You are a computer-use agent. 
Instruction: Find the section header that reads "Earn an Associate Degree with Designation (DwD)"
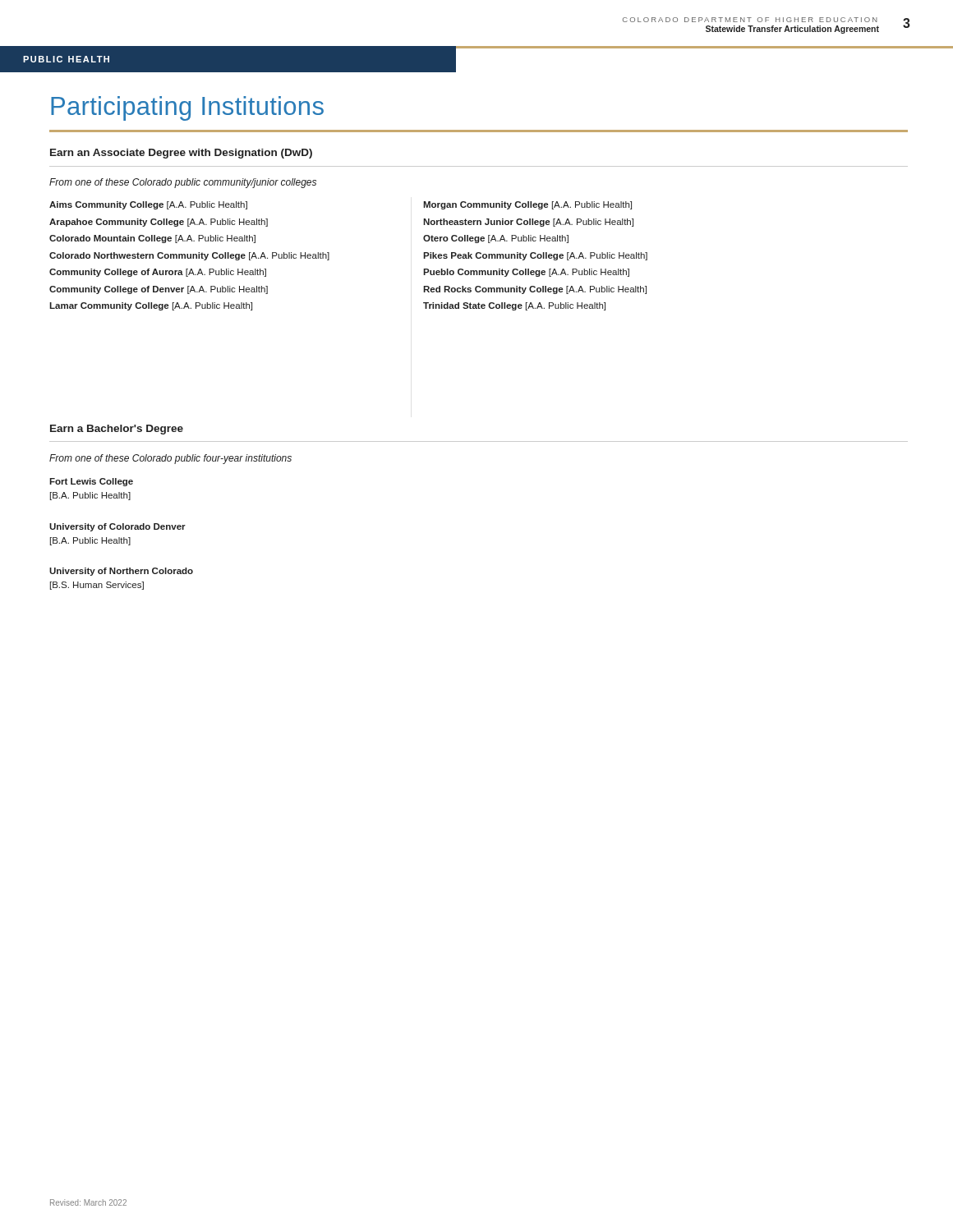[x=181, y=152]
